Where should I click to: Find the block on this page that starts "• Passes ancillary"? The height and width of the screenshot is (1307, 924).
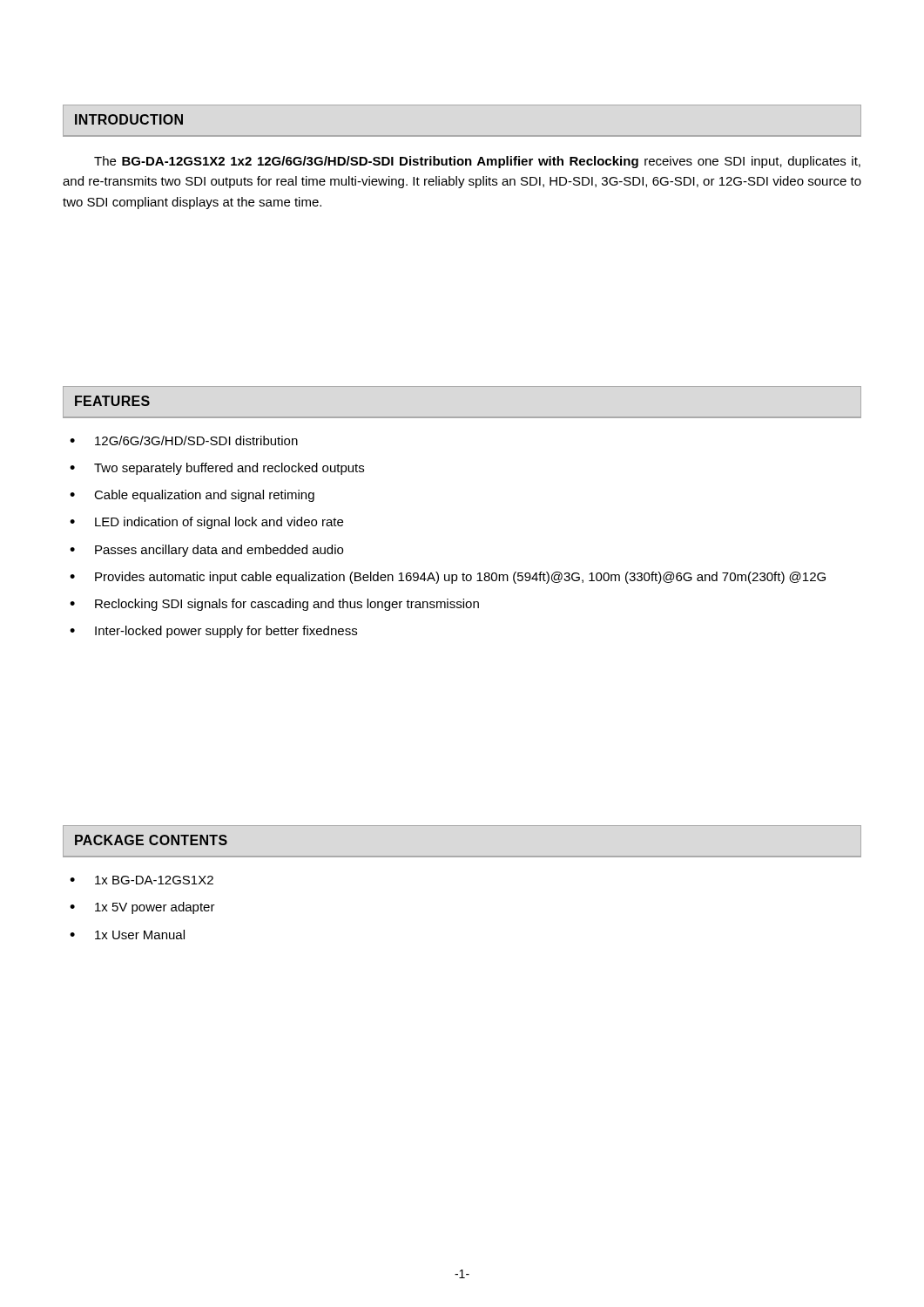(206, 551)
